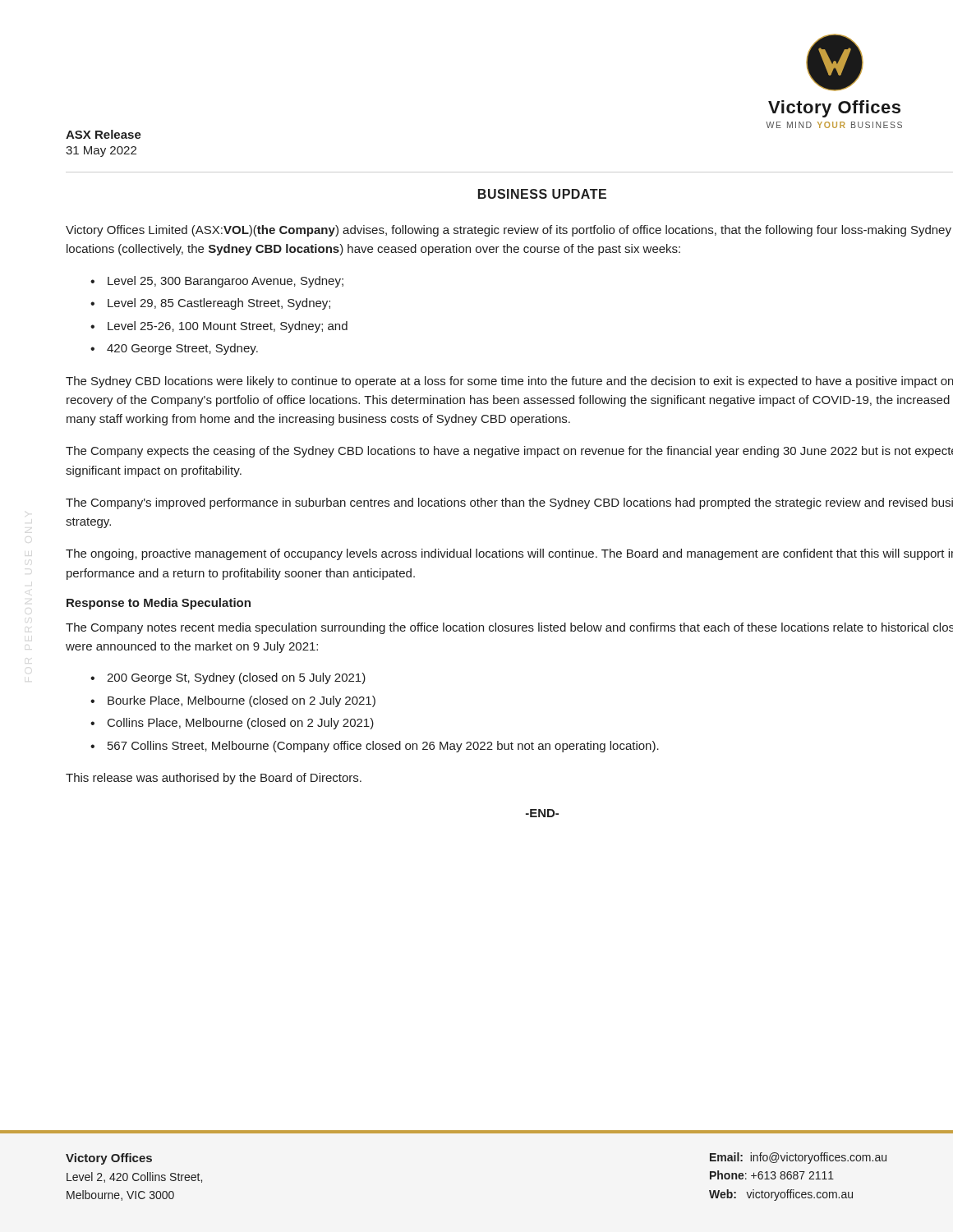
Task: Where is the passage that starts "200 George St, Sydney (closed on"?
Action: click(x=236, y=677)
